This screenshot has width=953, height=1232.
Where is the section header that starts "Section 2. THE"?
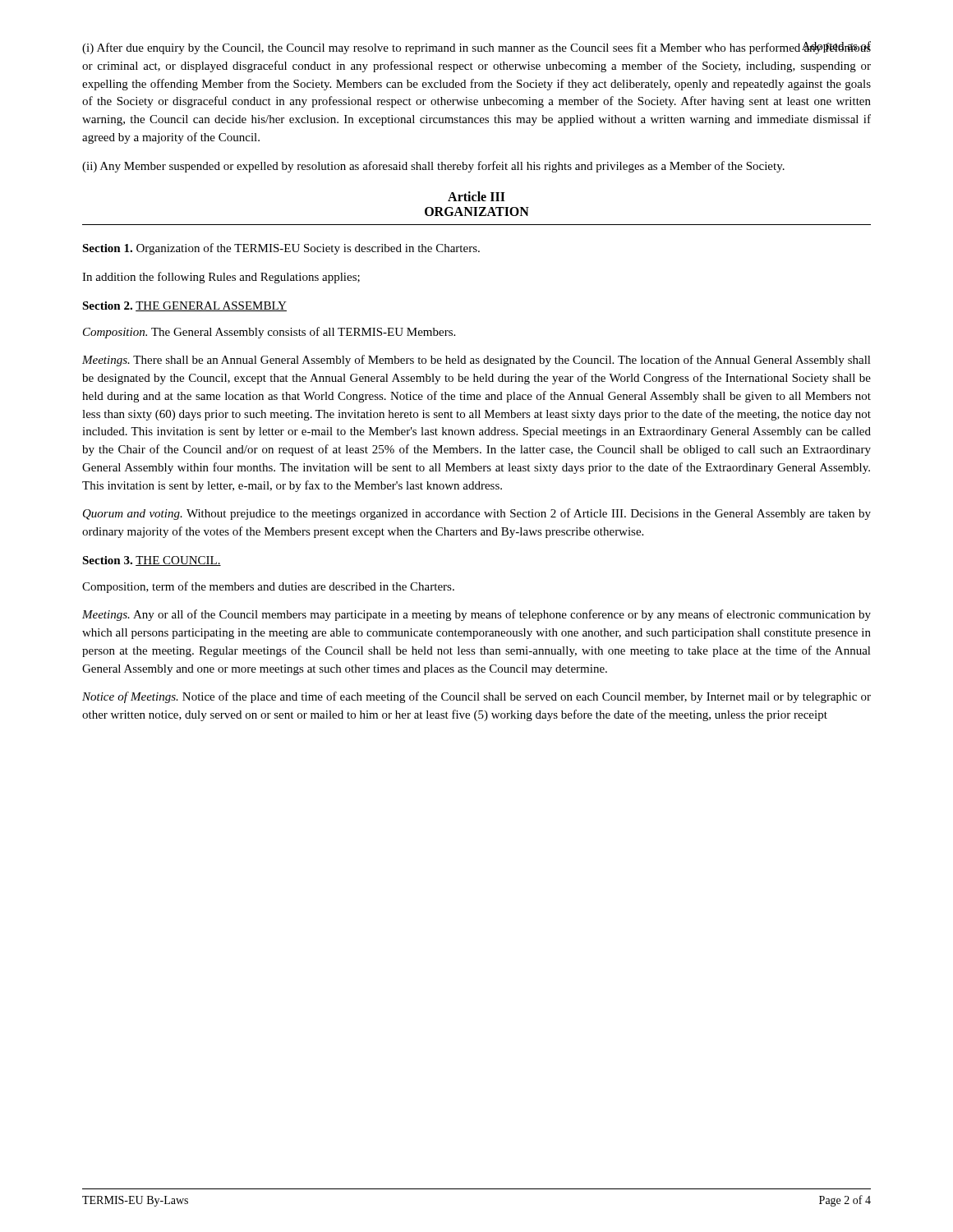(x=184, y=306)
